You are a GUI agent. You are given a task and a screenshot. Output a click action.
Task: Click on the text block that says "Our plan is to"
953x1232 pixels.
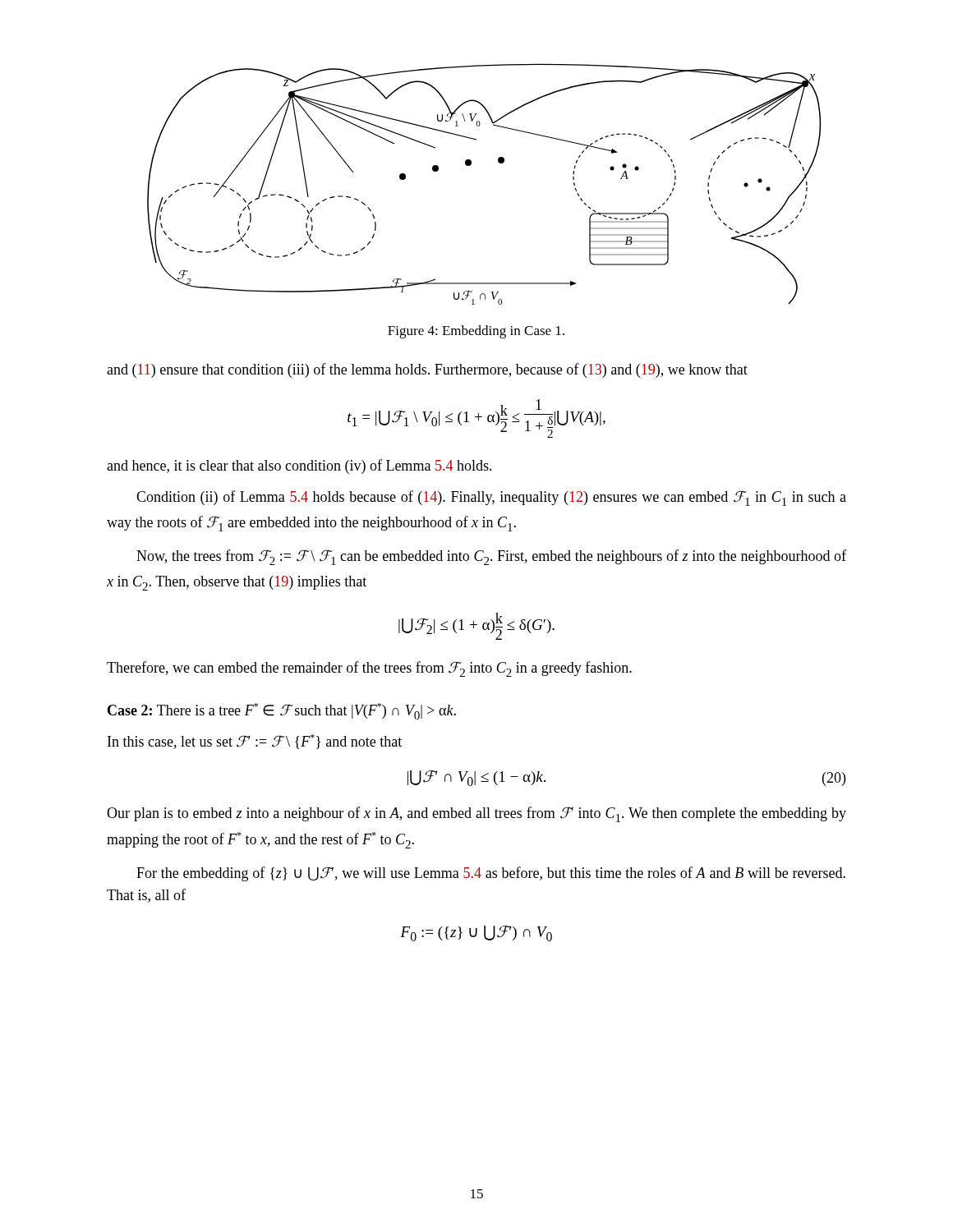[476, 828]
